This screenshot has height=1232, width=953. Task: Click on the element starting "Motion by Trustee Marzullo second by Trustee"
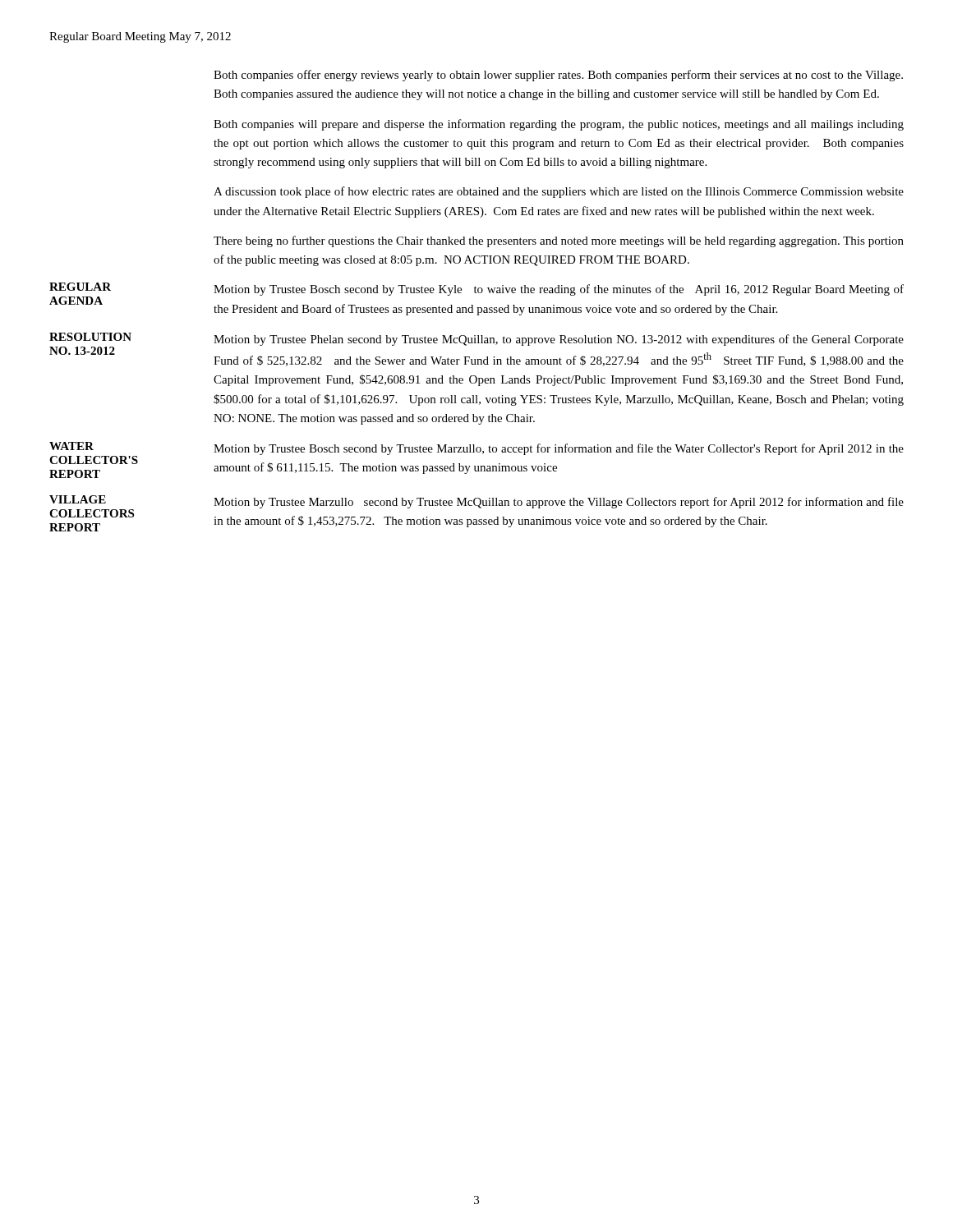[x=559, y=512]
